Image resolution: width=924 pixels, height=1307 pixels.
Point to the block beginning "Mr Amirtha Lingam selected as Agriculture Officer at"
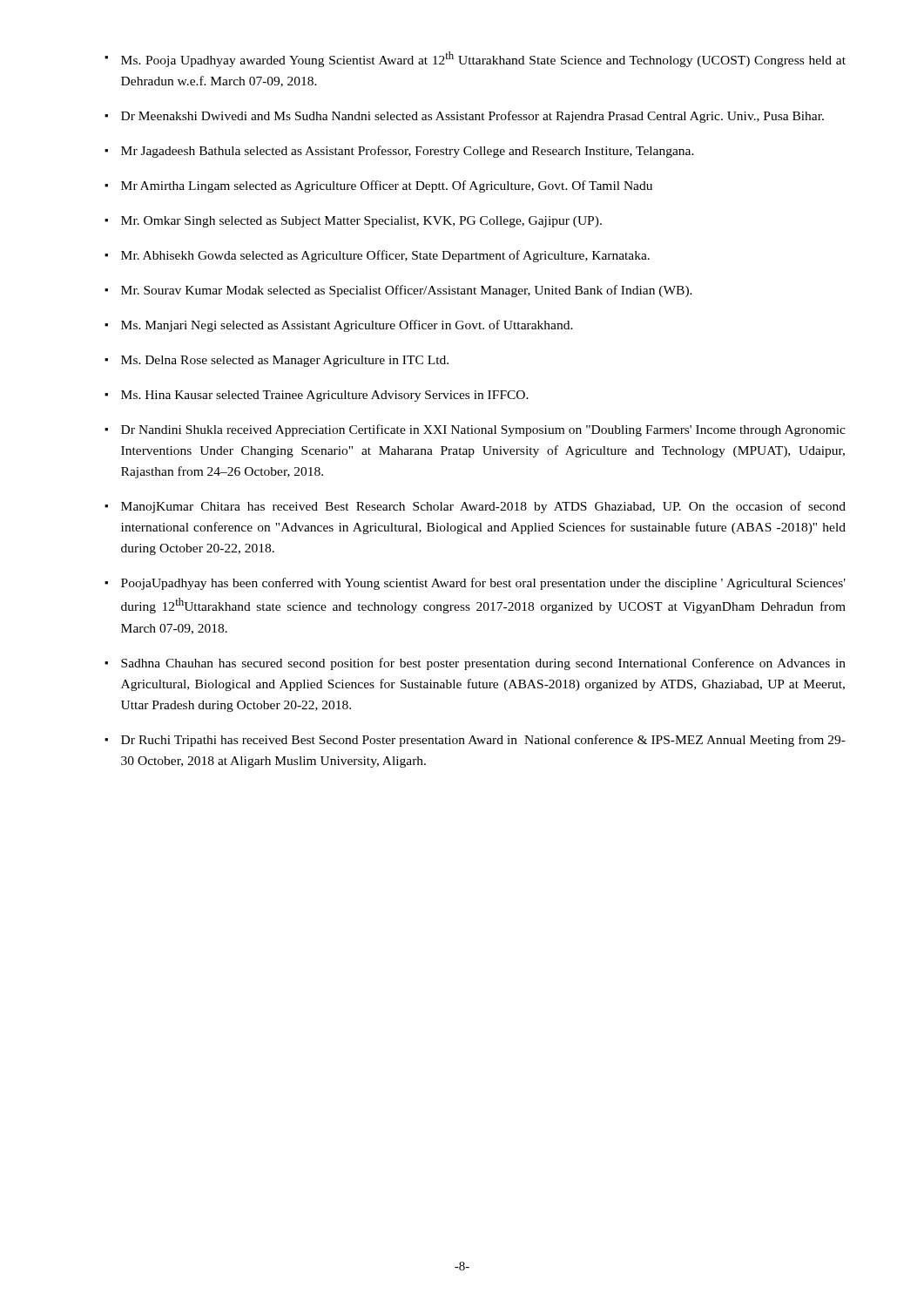[483, 186]
